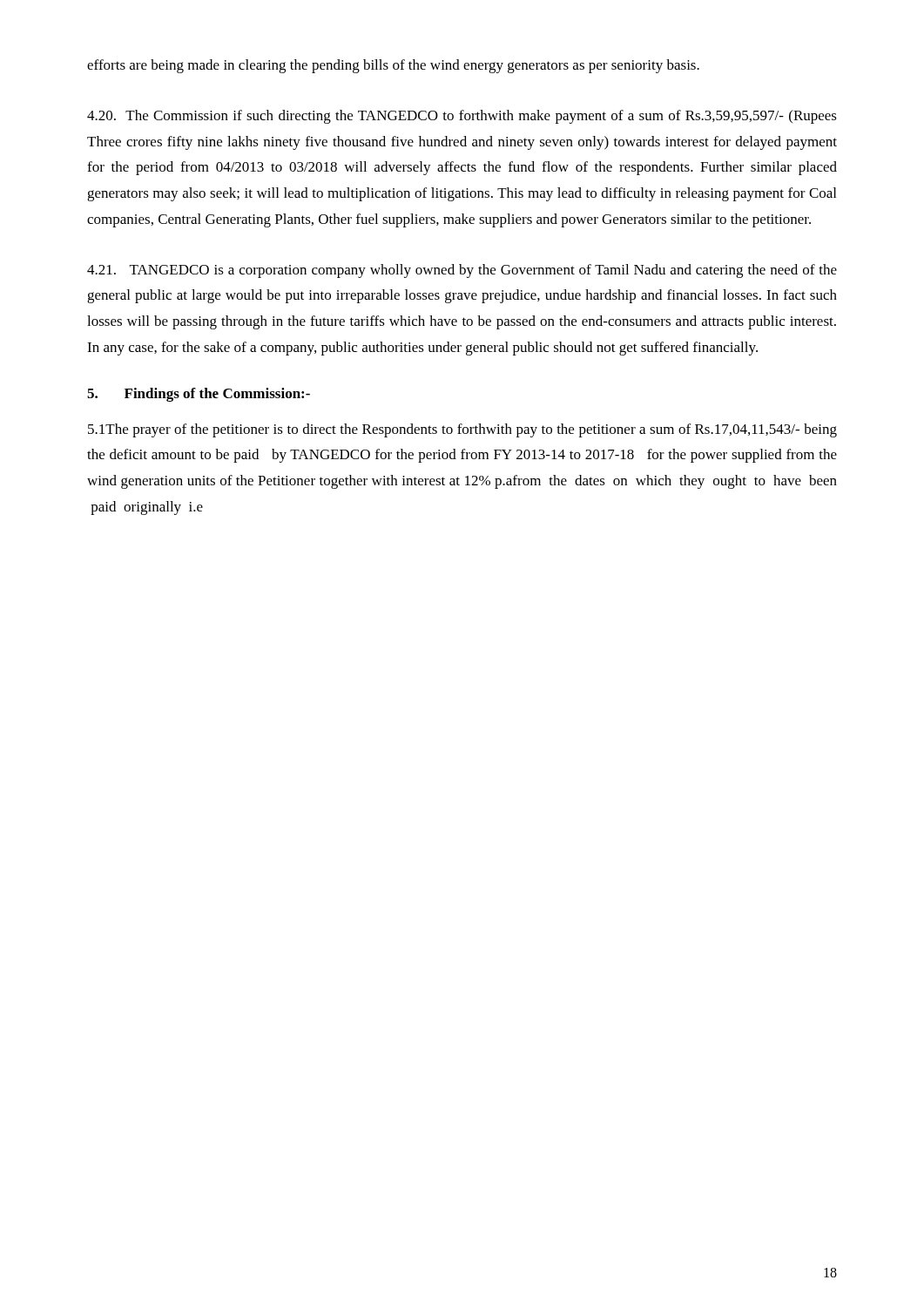
Task: Click on the section header containing "5. Findings of the Commission:-"
Action: (x=199, y=393)
